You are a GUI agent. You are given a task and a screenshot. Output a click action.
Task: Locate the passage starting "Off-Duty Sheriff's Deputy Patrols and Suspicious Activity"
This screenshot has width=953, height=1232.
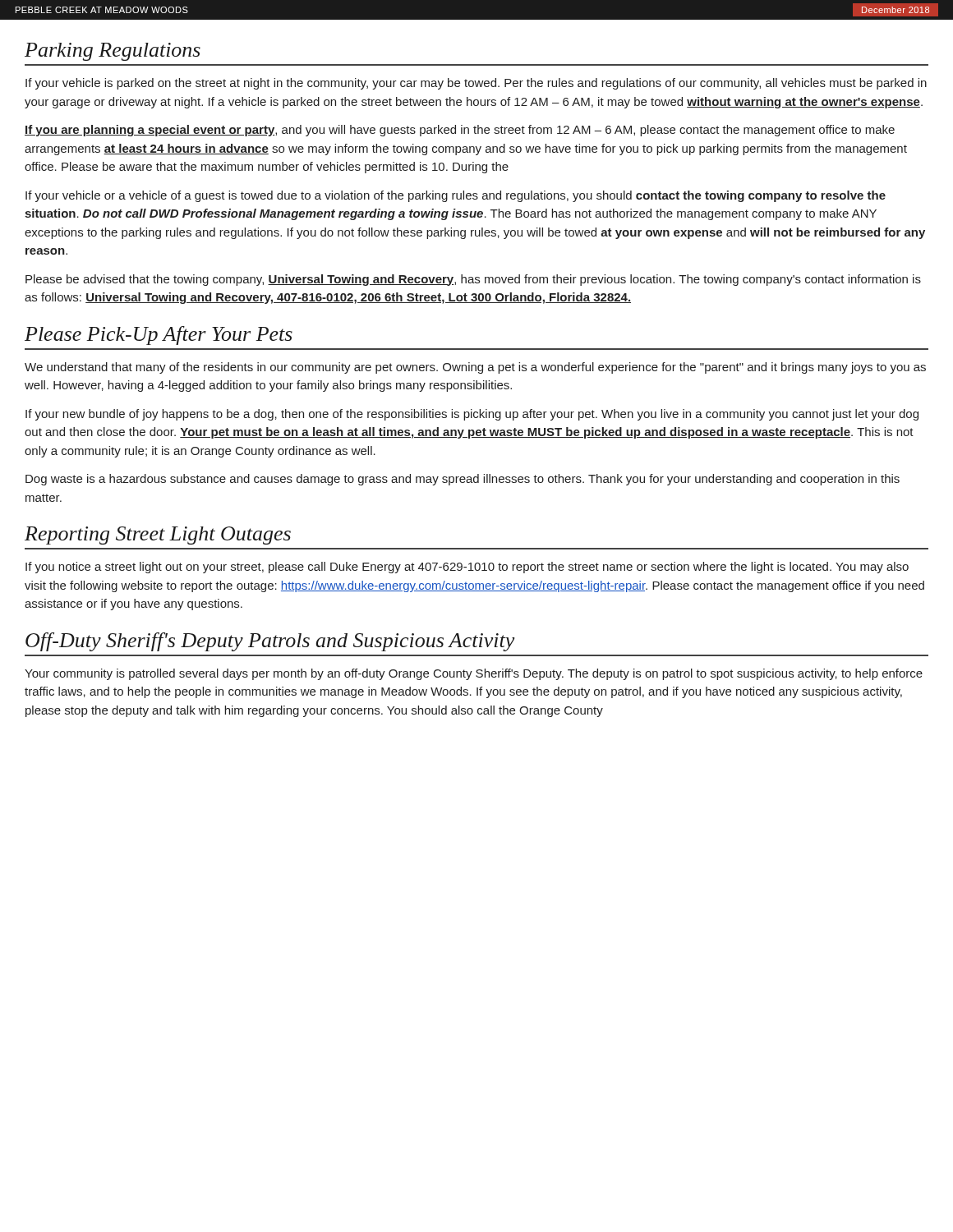[476, 642]
